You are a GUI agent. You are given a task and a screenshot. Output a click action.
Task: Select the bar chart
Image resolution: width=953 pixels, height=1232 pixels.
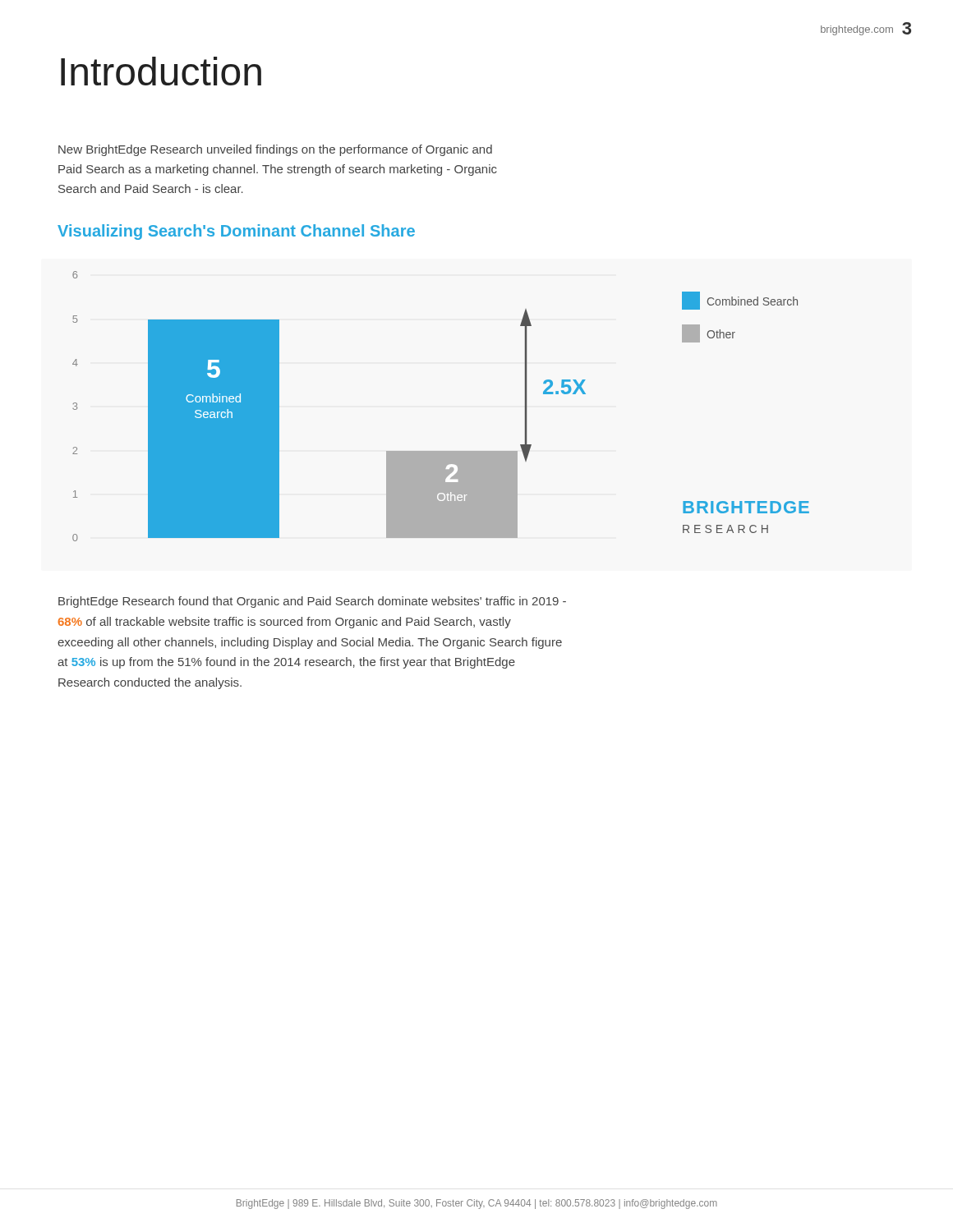pos(476,415)
